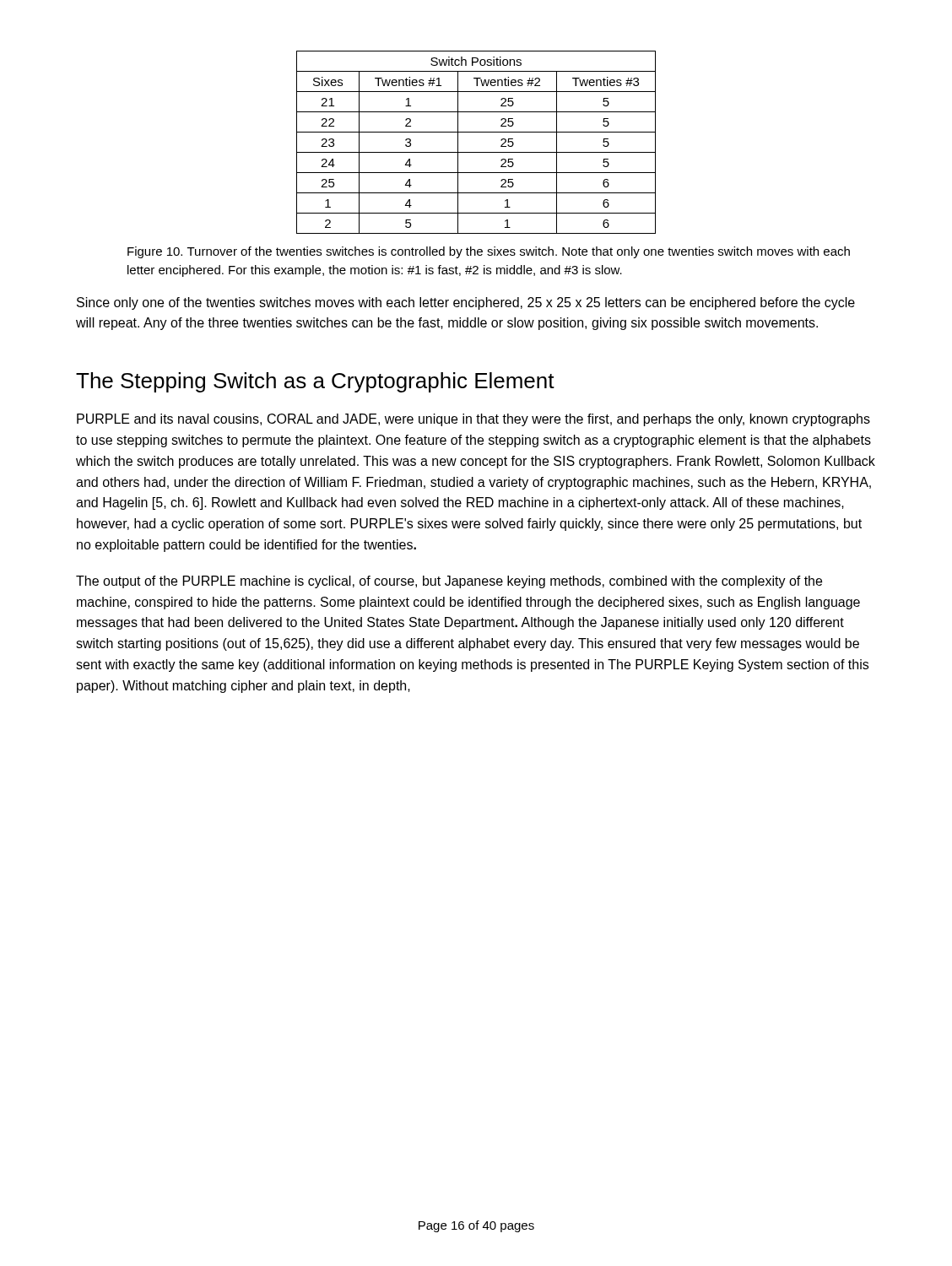Locate the text block that reads "The output of"
Screen dimensions: 1266x952
(x=473, y=633)
